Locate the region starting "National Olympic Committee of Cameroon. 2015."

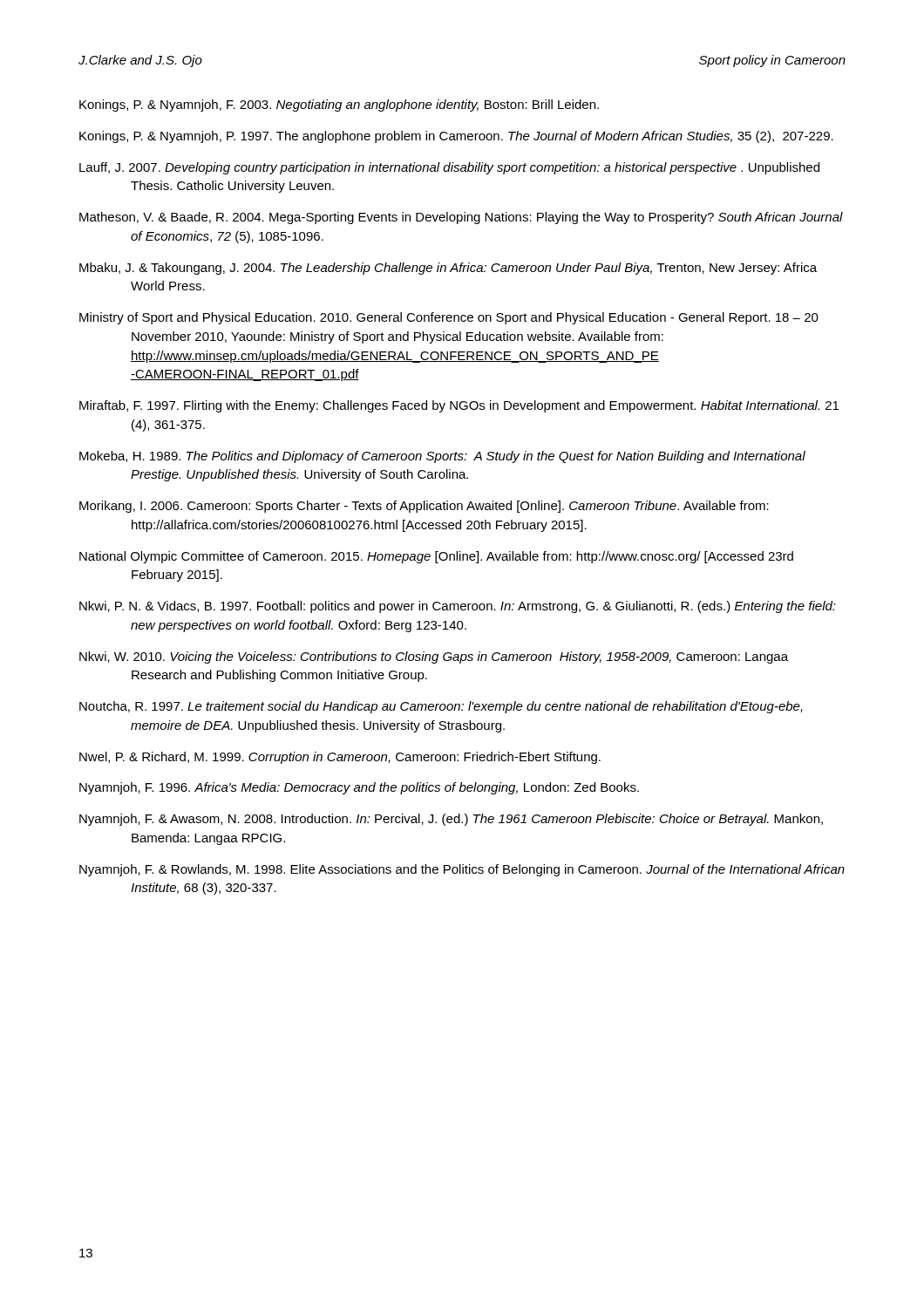[x=462, y=565]
